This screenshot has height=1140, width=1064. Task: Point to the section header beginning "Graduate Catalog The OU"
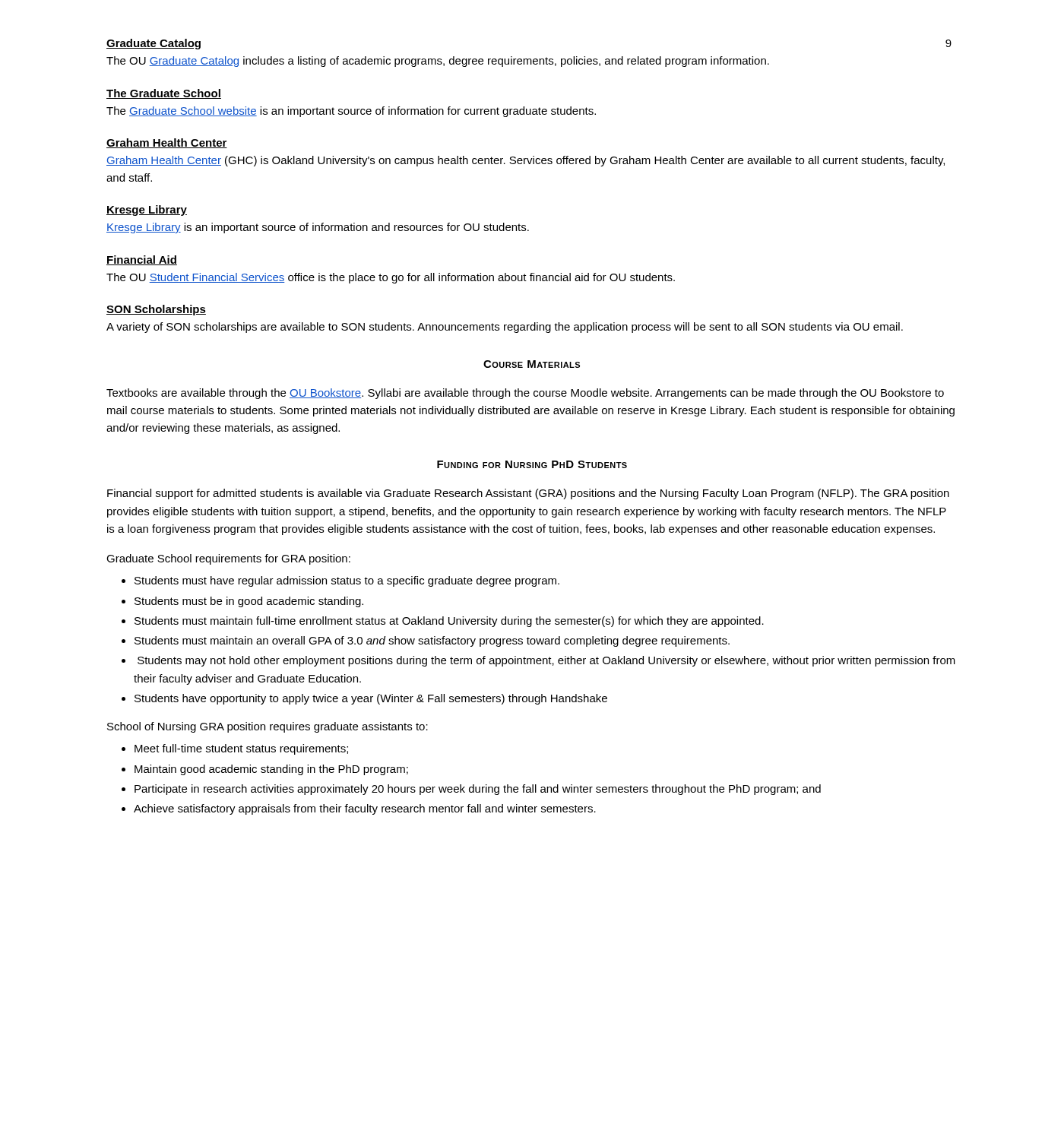532,53
